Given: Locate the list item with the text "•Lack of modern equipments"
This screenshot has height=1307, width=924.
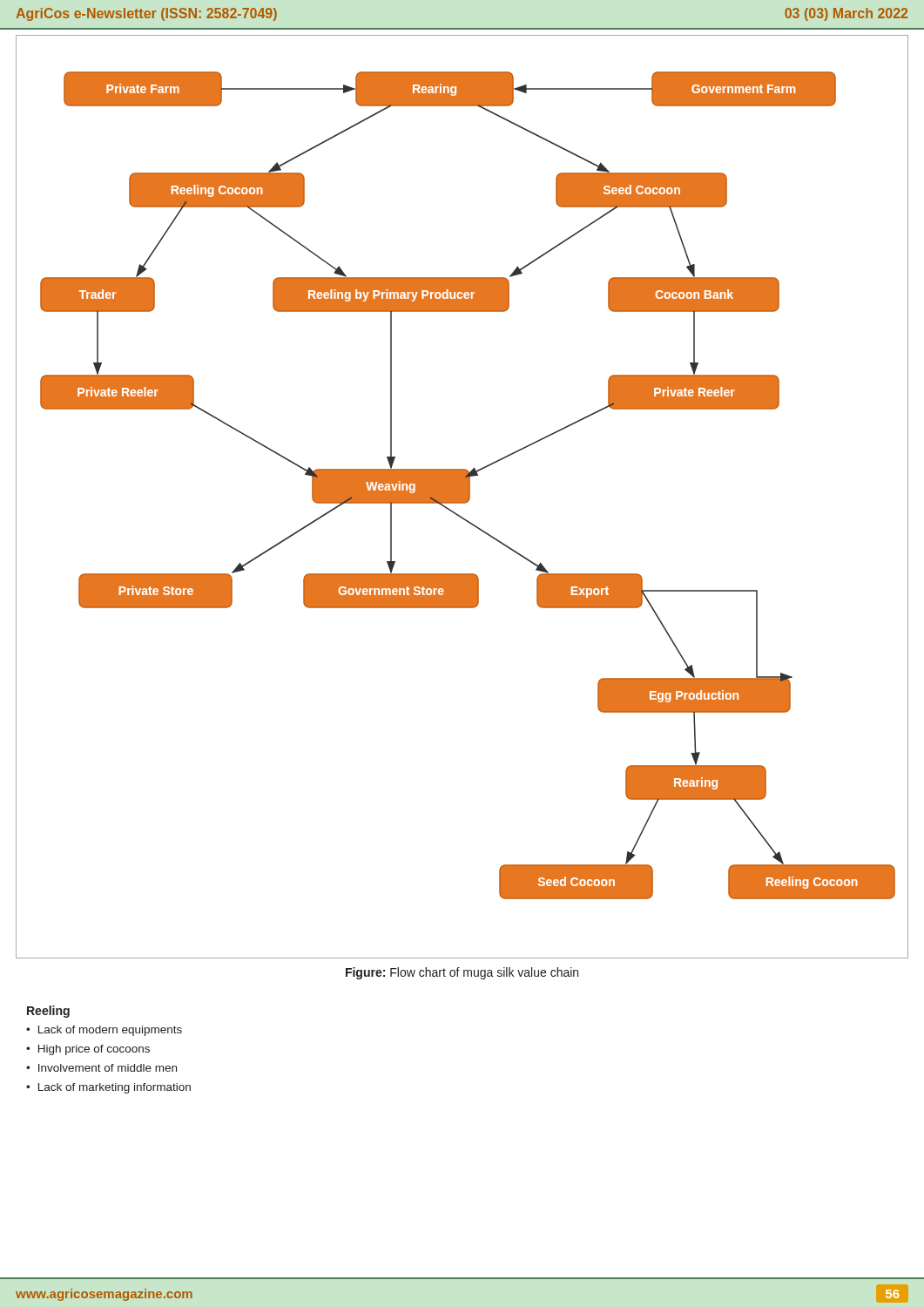Looking at the screenshot, I should coord(104,1030).
